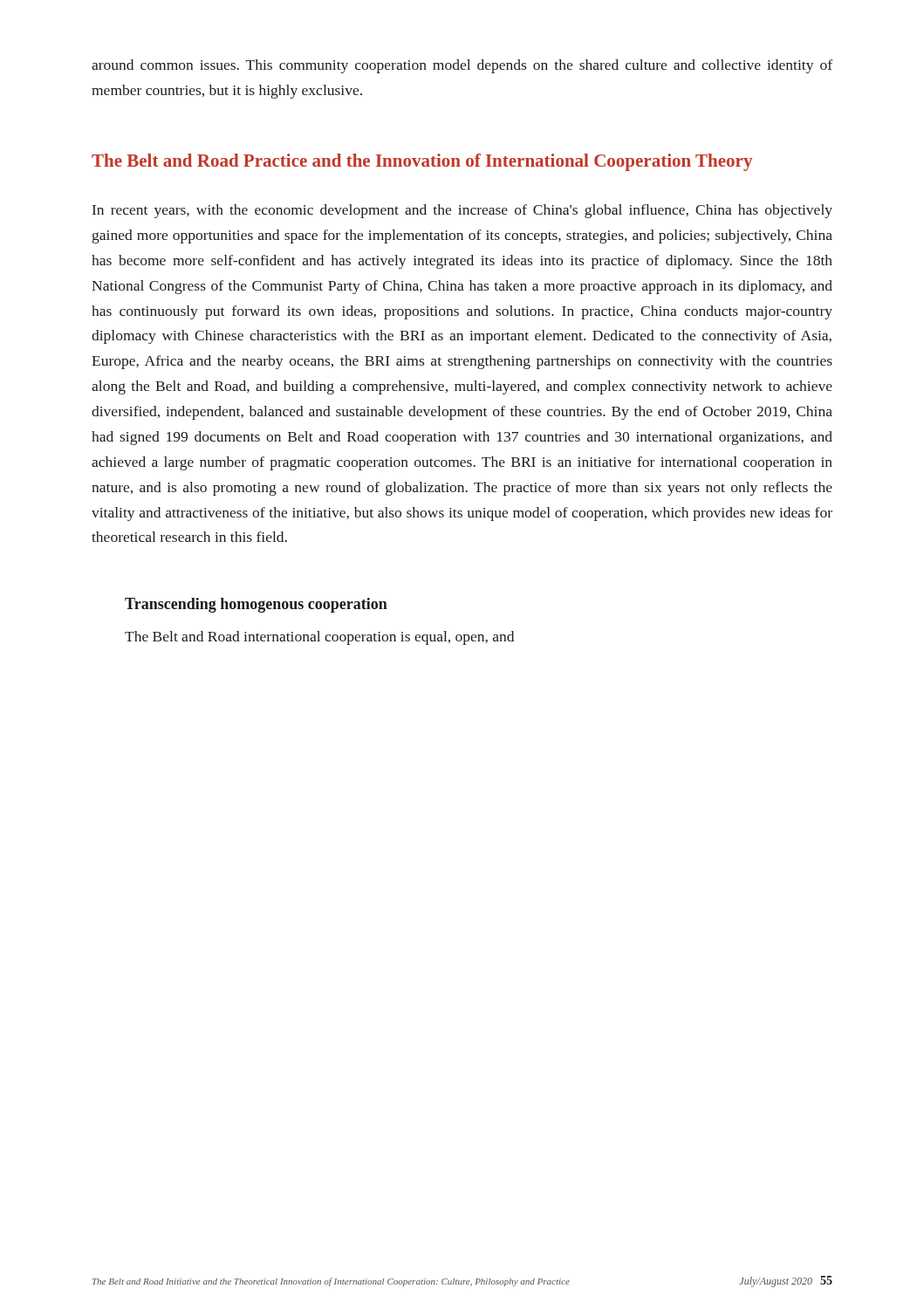Click on the block starting "Transcending homogenous cooperation"

pyautogui.click(x=256, y=604)
